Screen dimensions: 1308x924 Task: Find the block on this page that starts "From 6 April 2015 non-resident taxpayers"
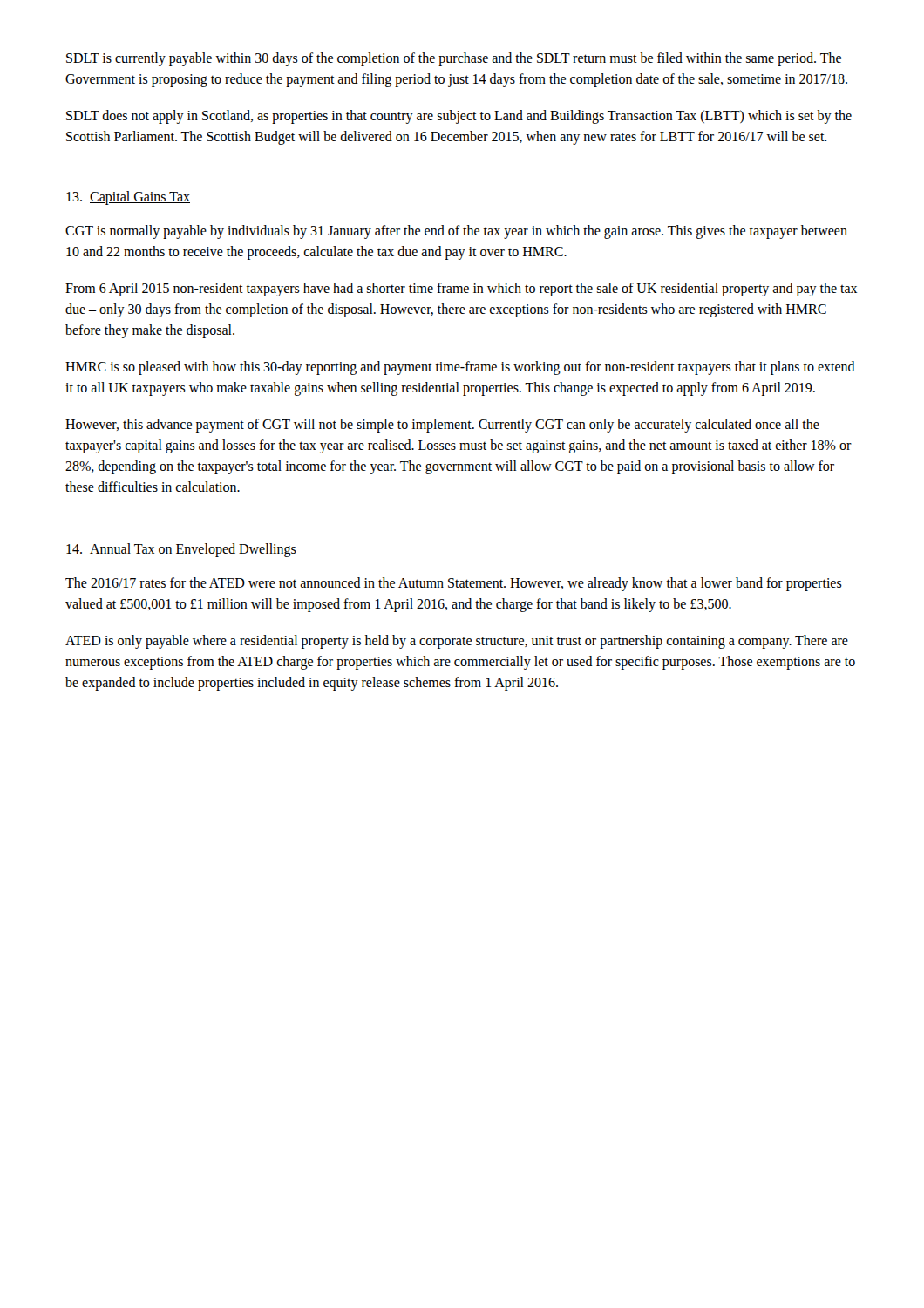pyautogui.click(x=462, y=310)
